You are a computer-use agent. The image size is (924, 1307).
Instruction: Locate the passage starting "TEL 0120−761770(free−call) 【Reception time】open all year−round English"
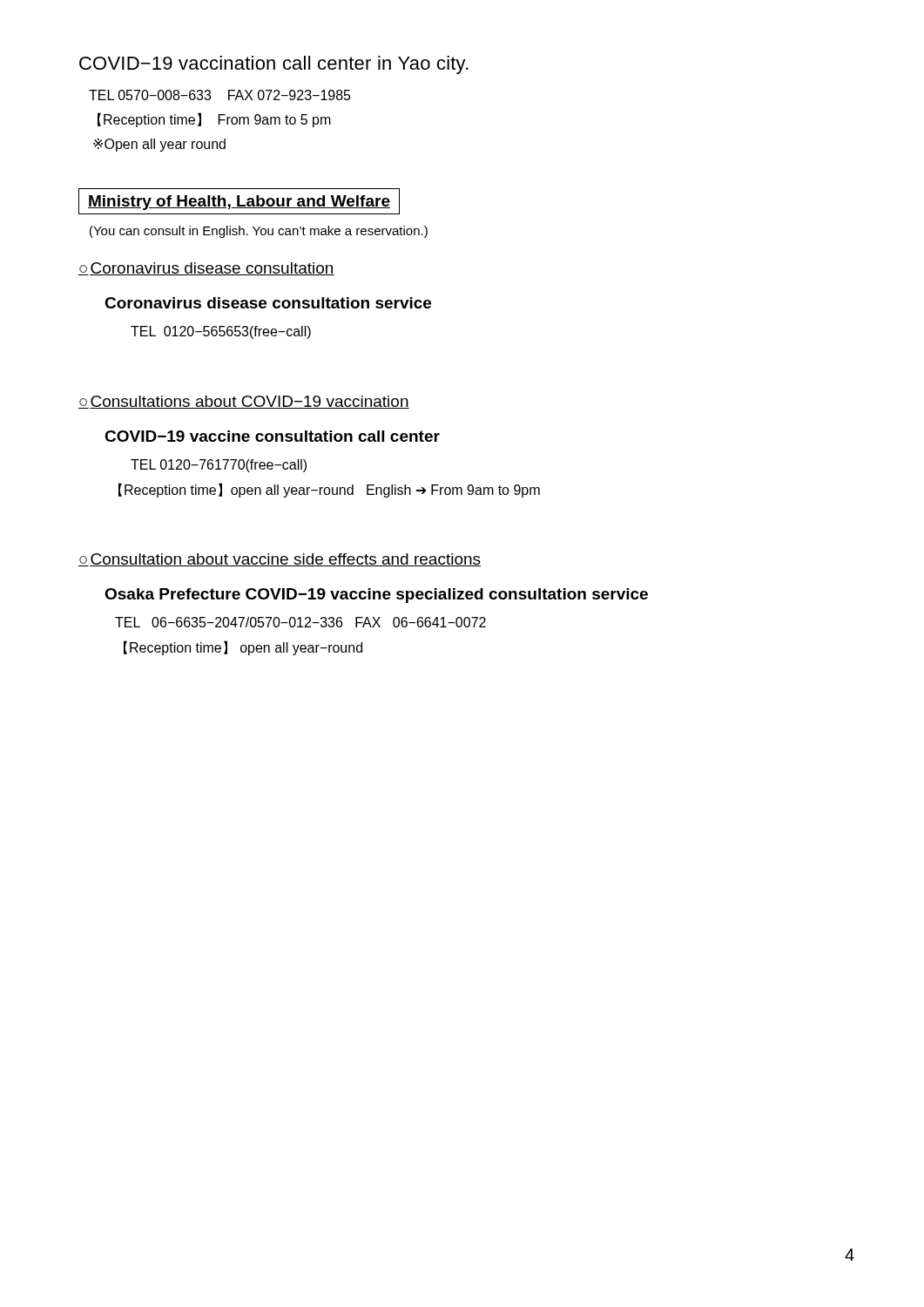pyautogui.click(x=336, y=477)
